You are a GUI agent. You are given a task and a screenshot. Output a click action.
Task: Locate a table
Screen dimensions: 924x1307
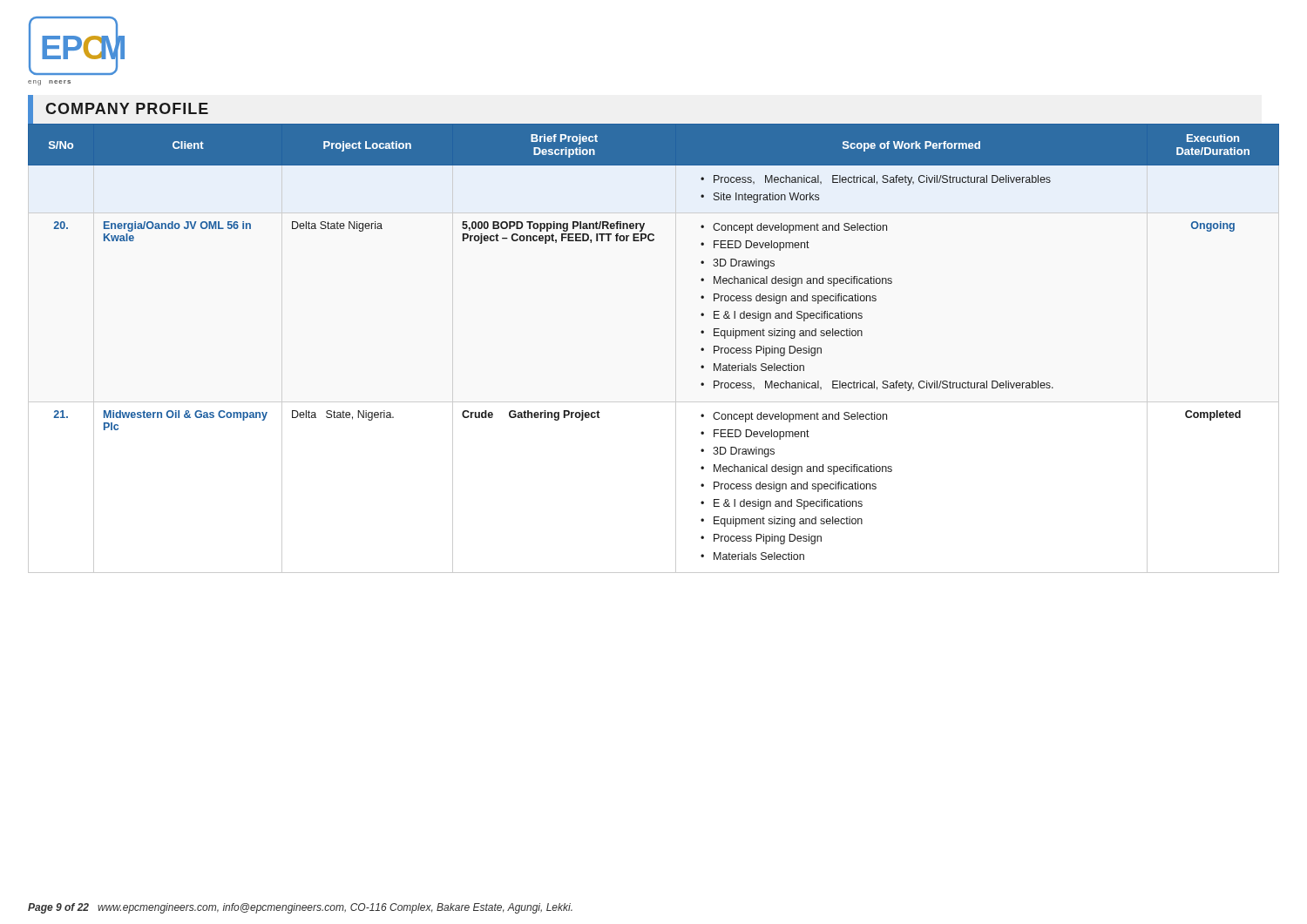pyautogui.click(x=654, y=348)
